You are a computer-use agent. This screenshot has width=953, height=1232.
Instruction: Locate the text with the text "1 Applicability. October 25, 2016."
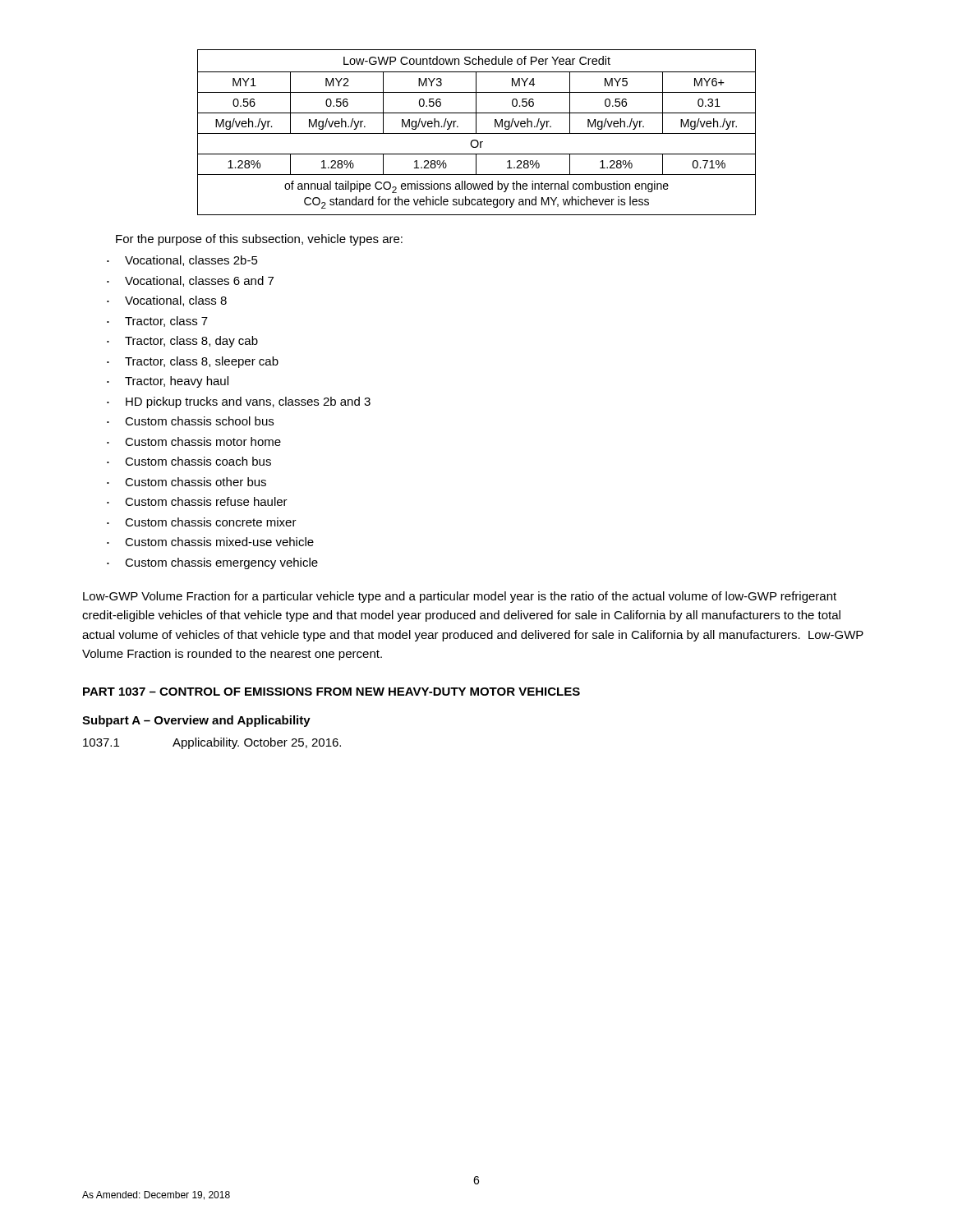pos(212,742)
